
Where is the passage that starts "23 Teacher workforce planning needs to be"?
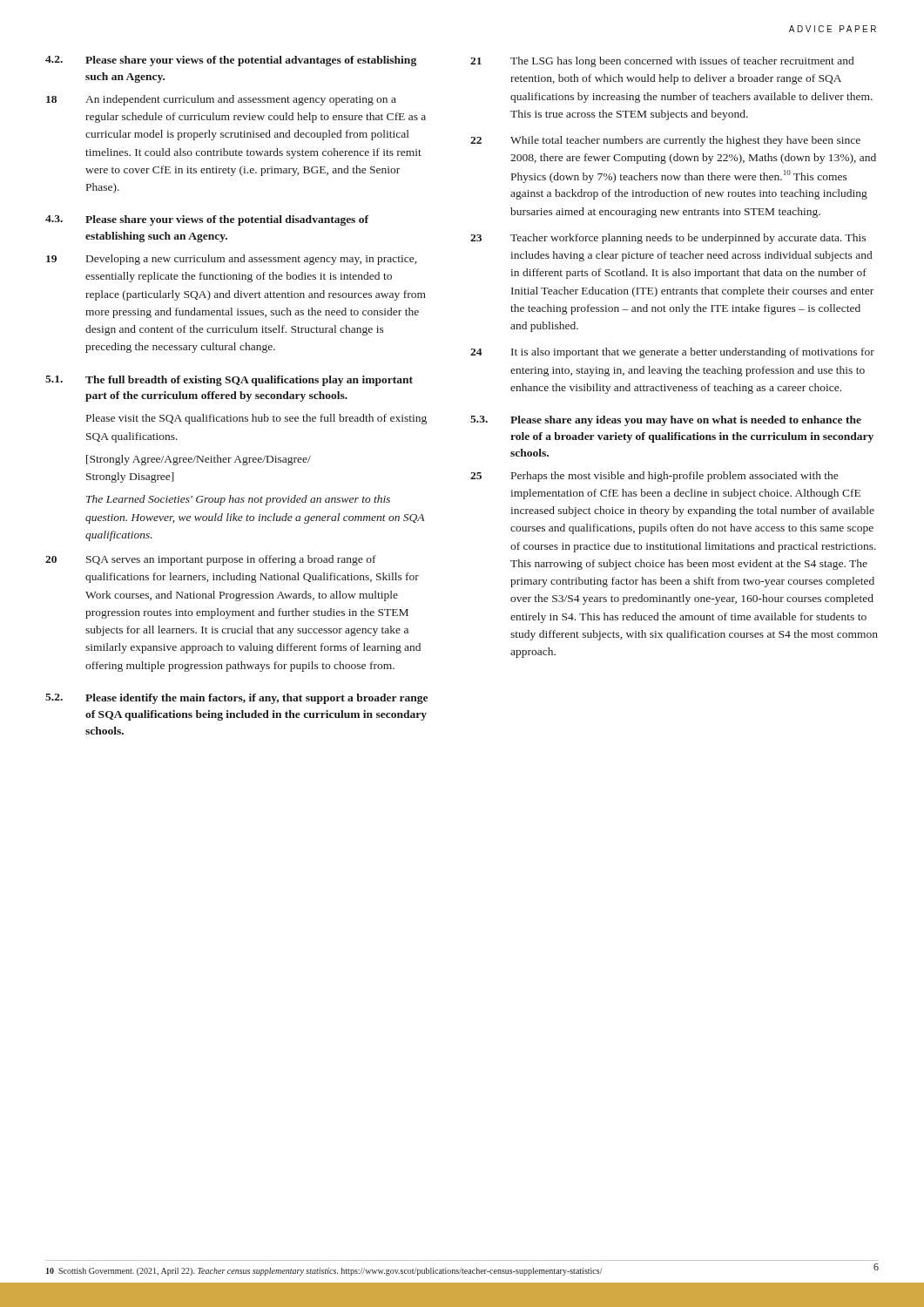tap(675, 282)
